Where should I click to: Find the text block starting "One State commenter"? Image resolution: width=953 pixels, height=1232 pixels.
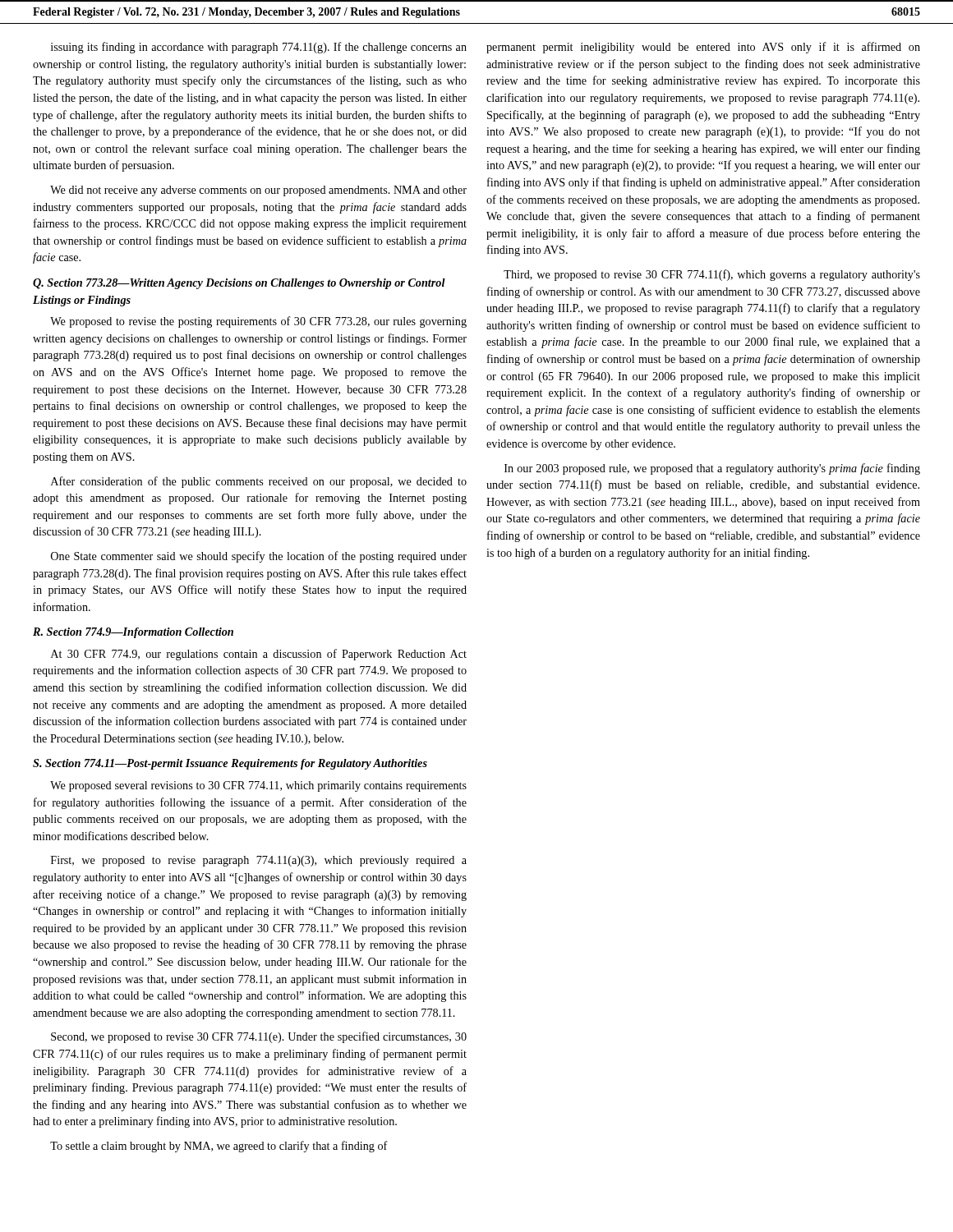[x=250, y=582]
